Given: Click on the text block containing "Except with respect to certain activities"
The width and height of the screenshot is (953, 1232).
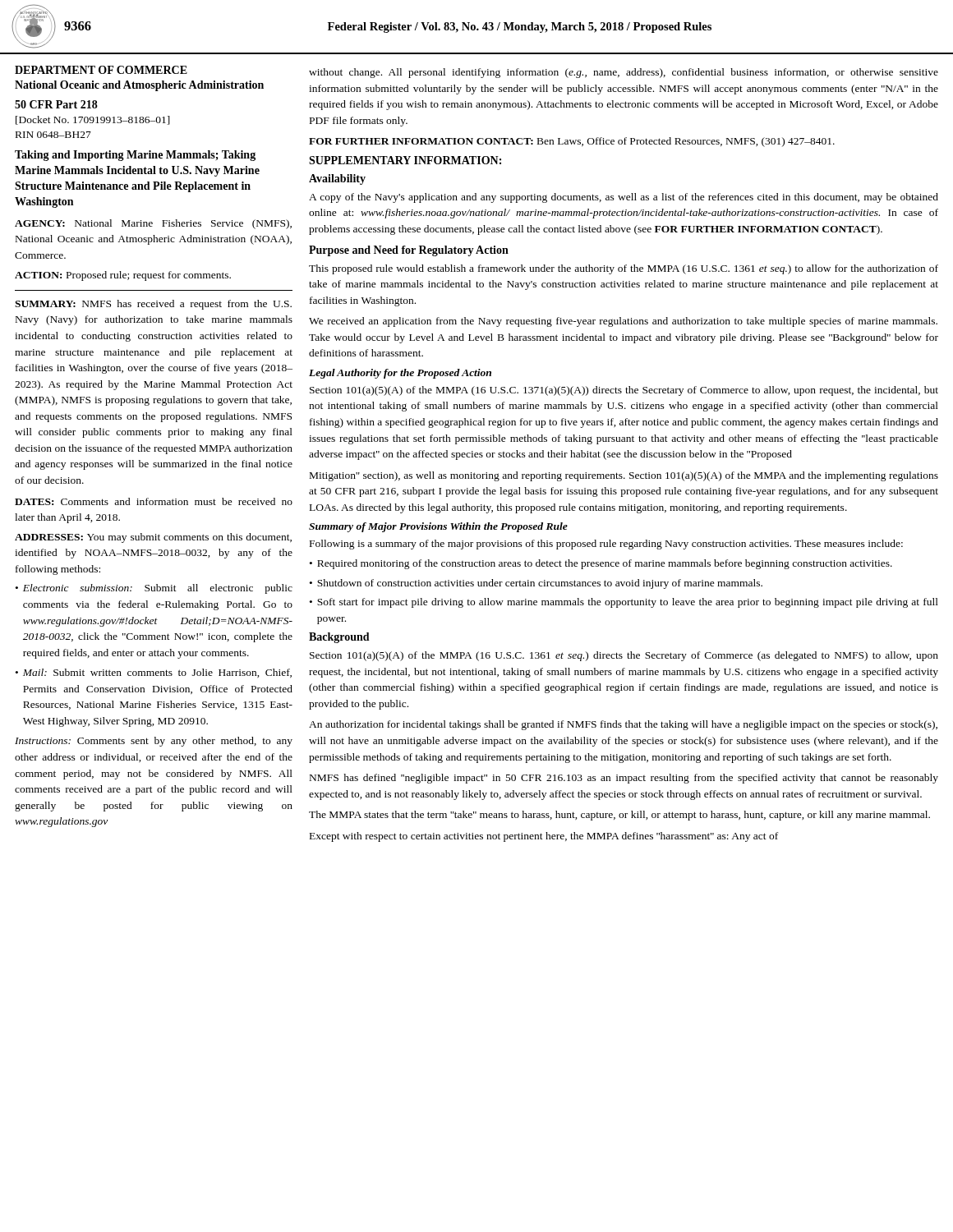Looking at the screenshot, I should point(544,836).
